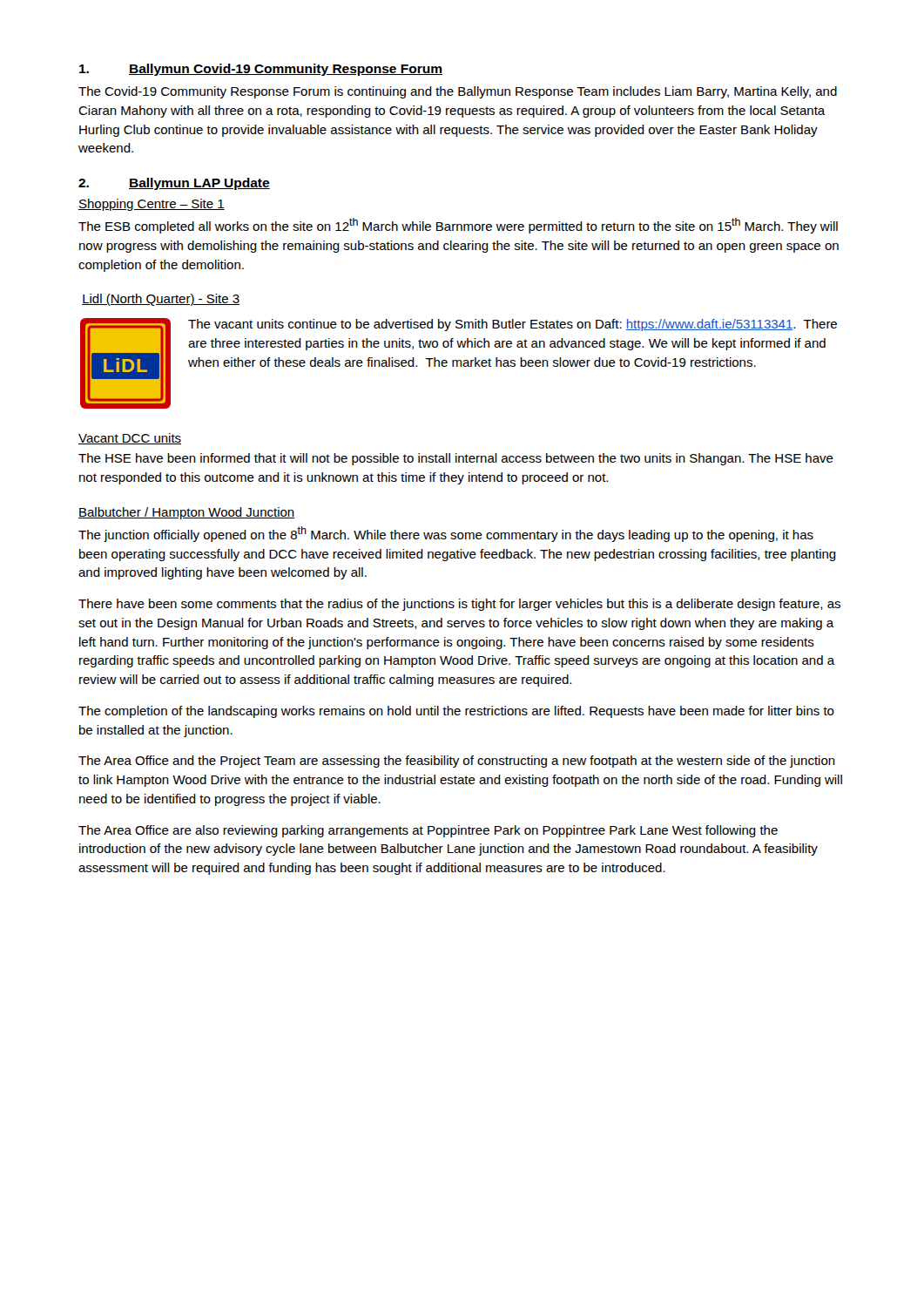The width and height of the screenshot is (924, 1307).
Task: Select the element starting "There have been some"
Action: (x=460, y=641)
